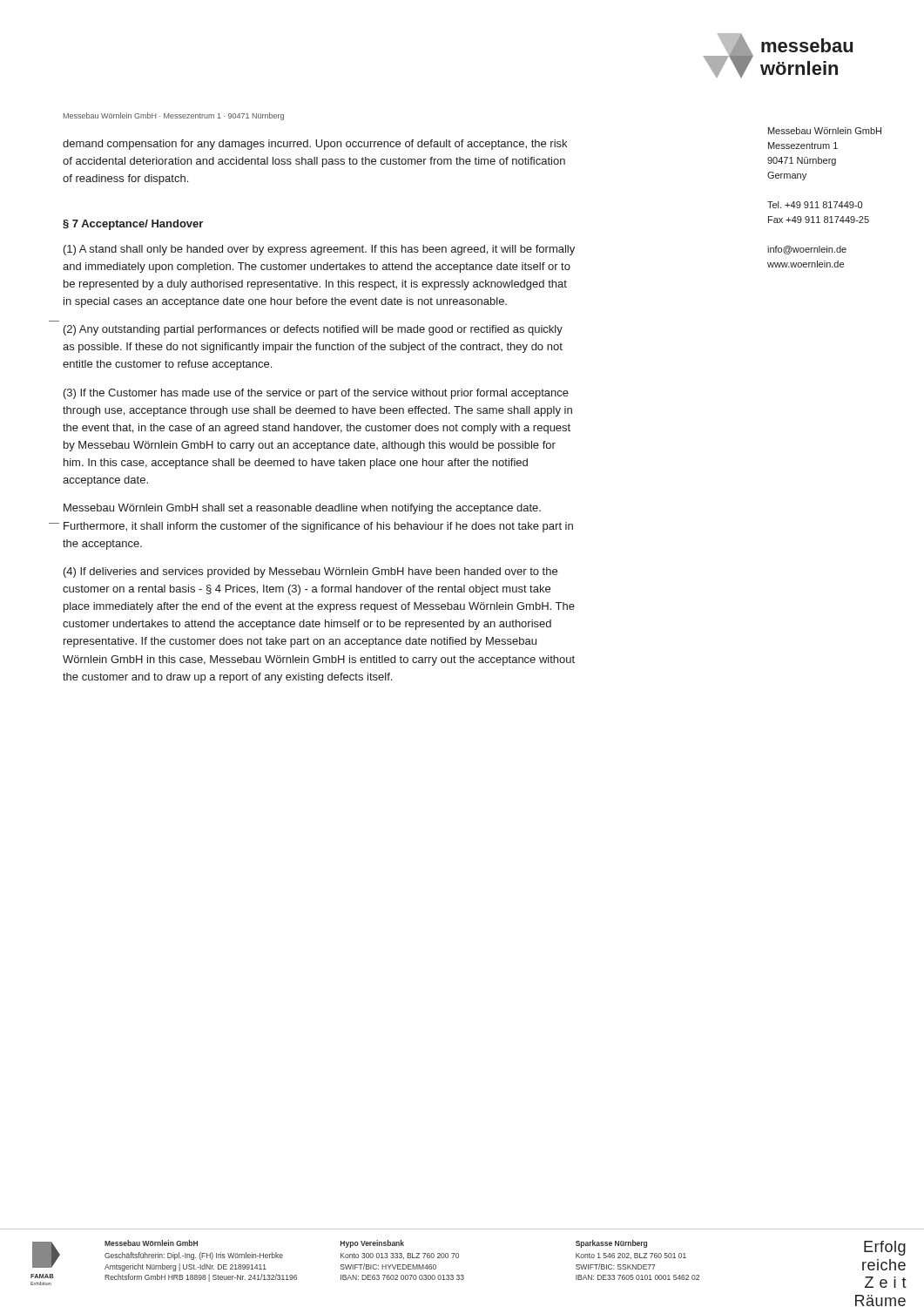Click on the text block with the text "(1) A stand shall only be handed"
Screen dimensions: 1307x924
(x=319, y=275)
